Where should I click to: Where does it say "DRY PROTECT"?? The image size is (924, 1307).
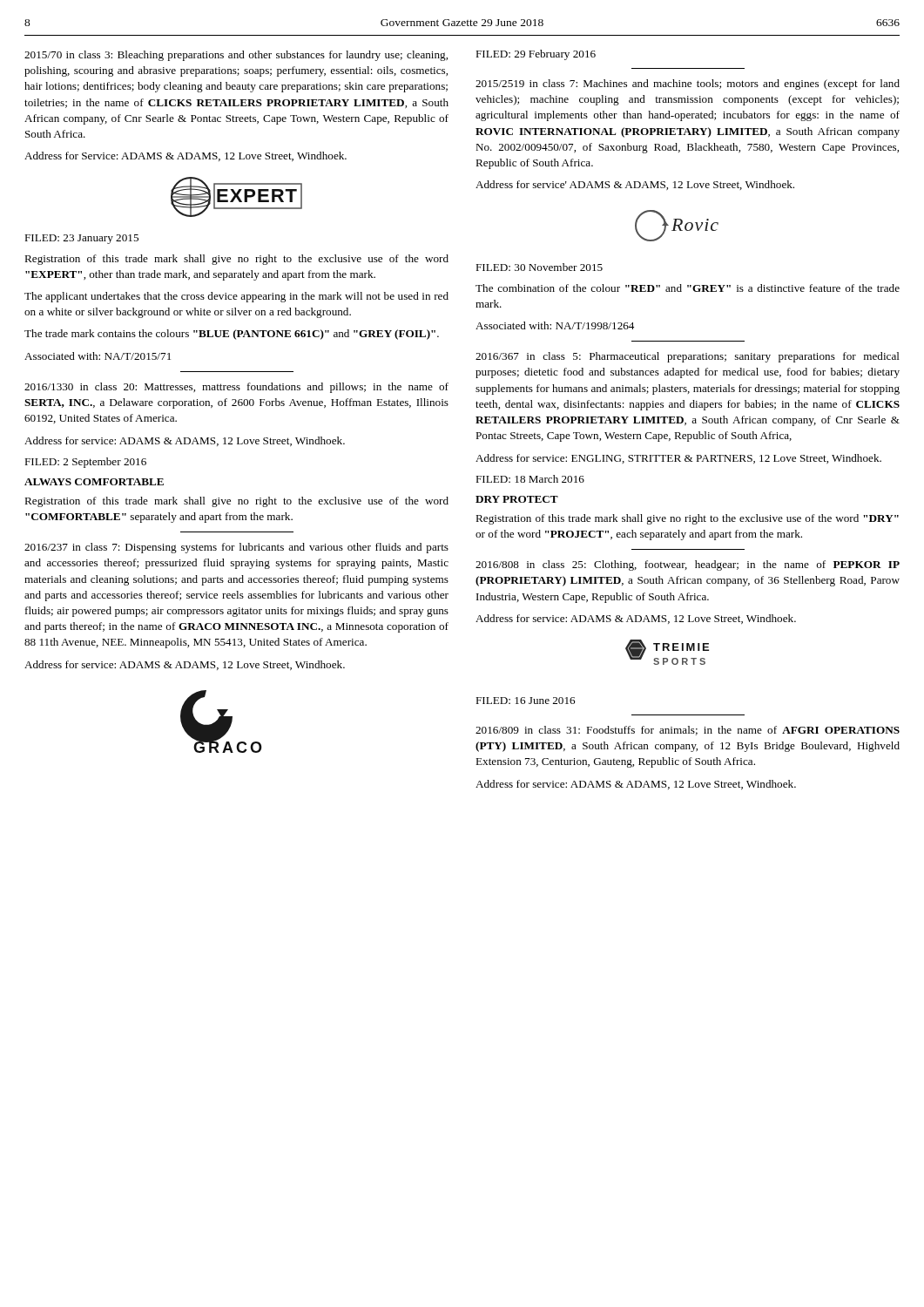coord(517,499)
